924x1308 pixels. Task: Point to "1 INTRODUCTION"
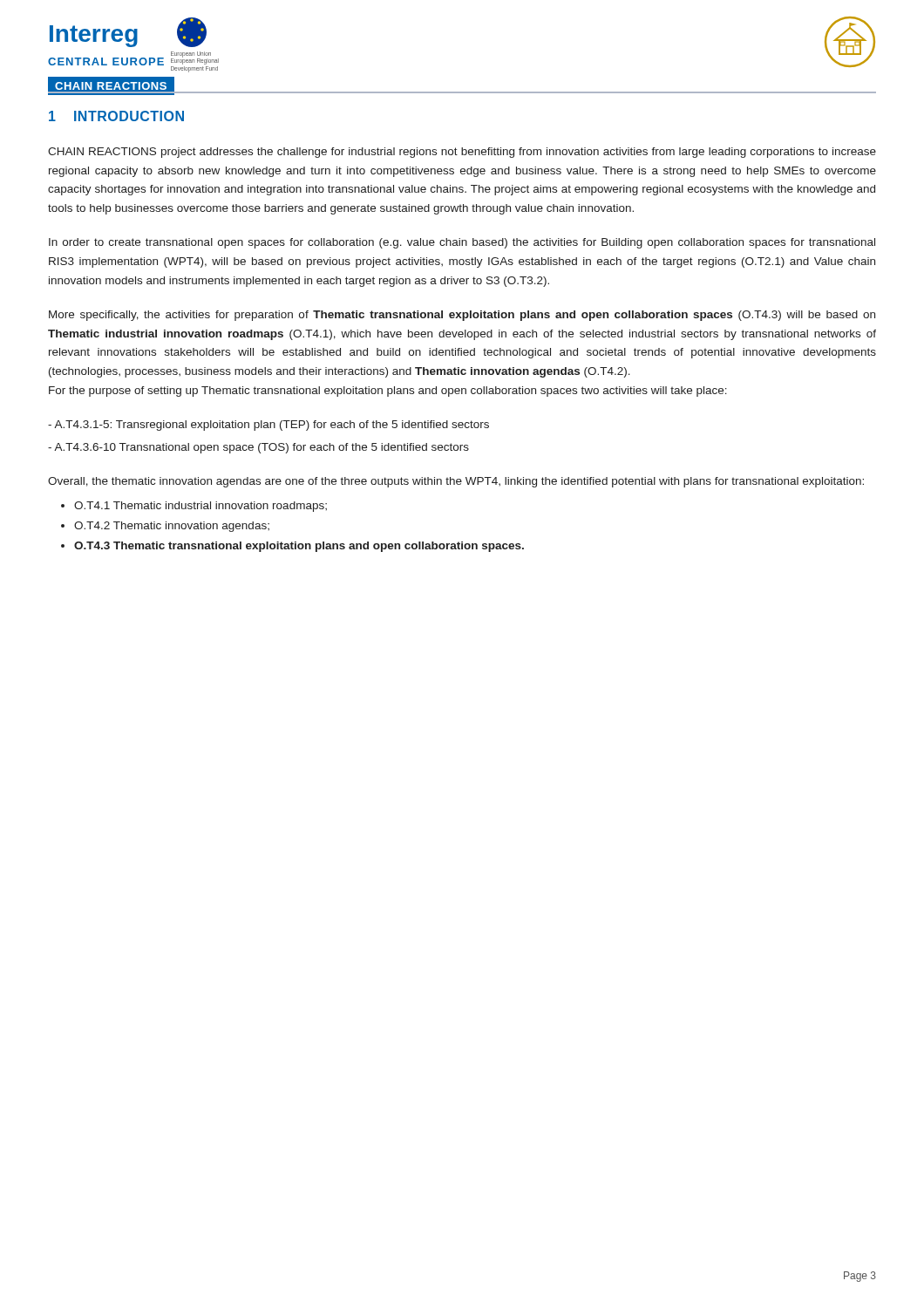coord(117,117)
